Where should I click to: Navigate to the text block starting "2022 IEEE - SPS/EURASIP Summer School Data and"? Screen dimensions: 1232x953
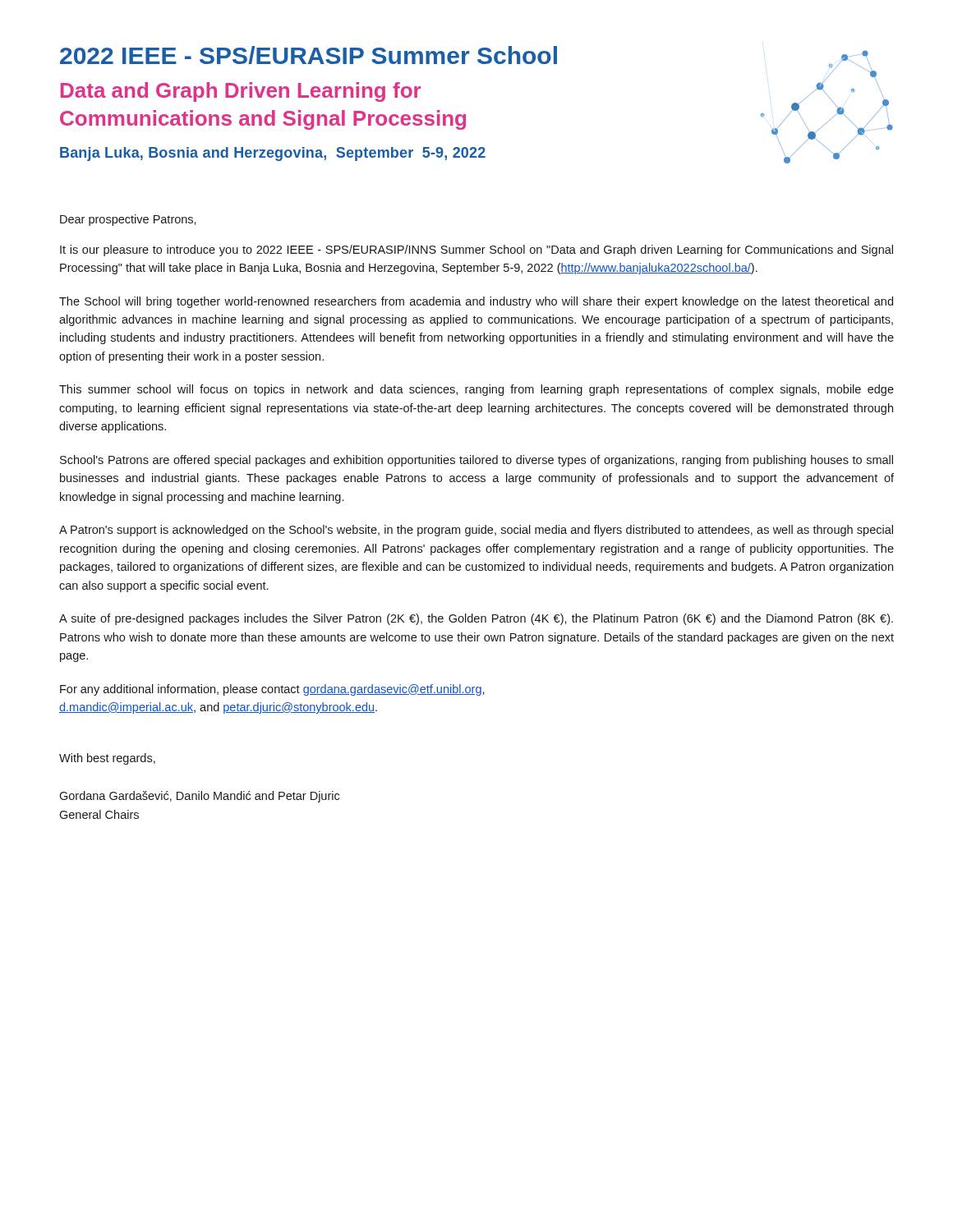[x=382, y=101]
